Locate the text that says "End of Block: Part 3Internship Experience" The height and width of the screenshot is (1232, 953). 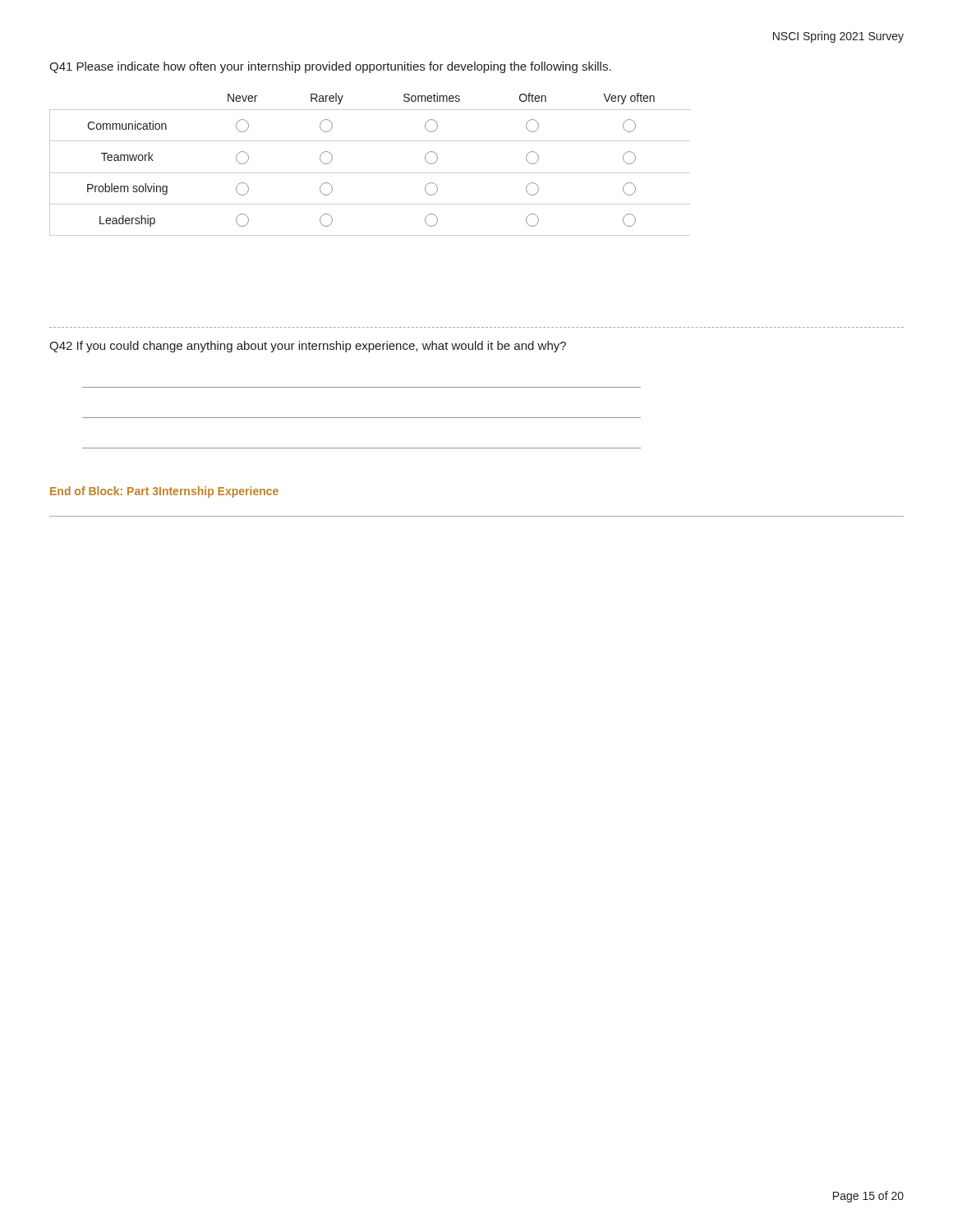pos(164,491)
